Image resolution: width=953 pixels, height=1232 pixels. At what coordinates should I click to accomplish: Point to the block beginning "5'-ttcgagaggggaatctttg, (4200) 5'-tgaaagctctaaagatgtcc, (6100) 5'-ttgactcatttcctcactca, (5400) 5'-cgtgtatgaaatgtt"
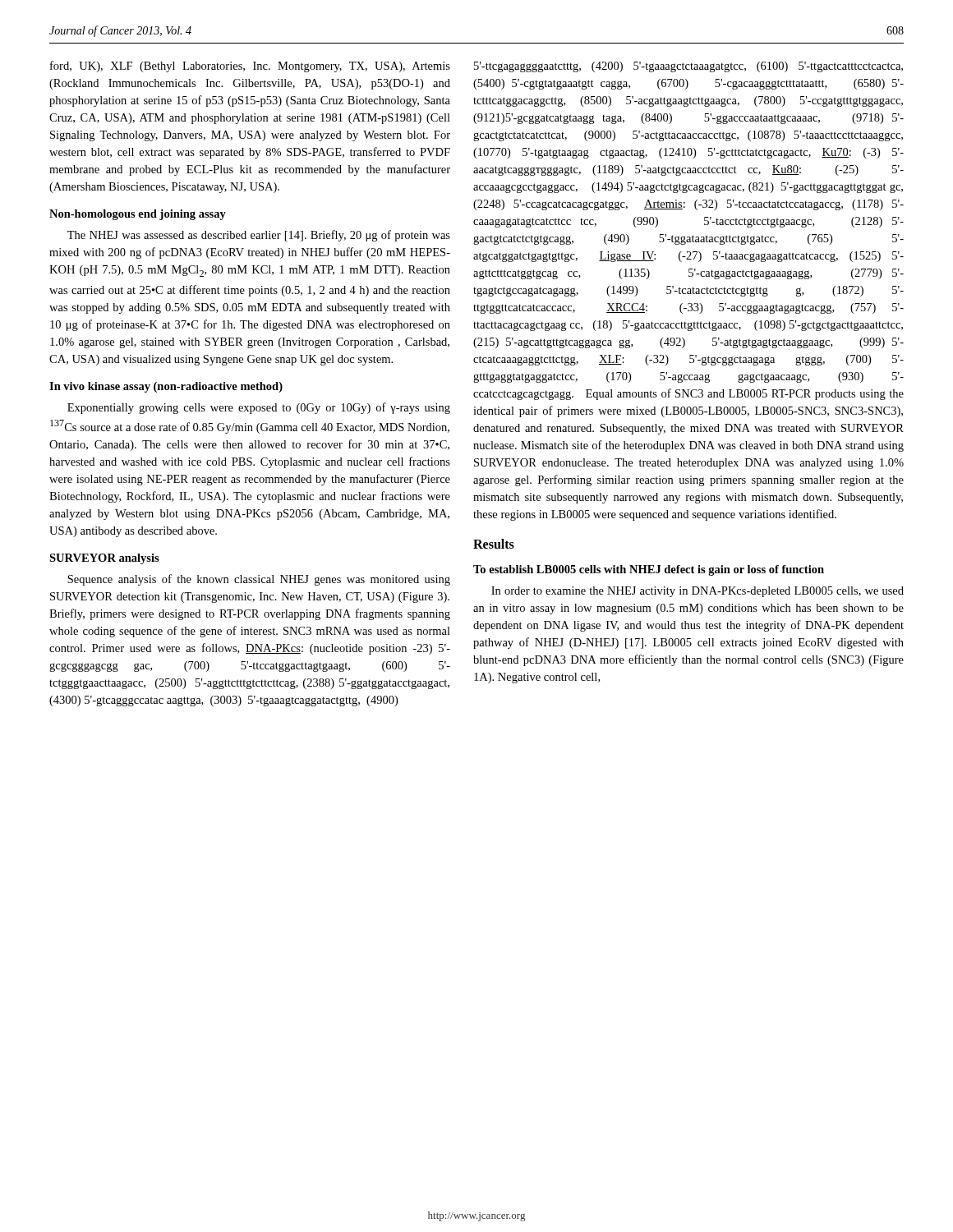(688, 291)
